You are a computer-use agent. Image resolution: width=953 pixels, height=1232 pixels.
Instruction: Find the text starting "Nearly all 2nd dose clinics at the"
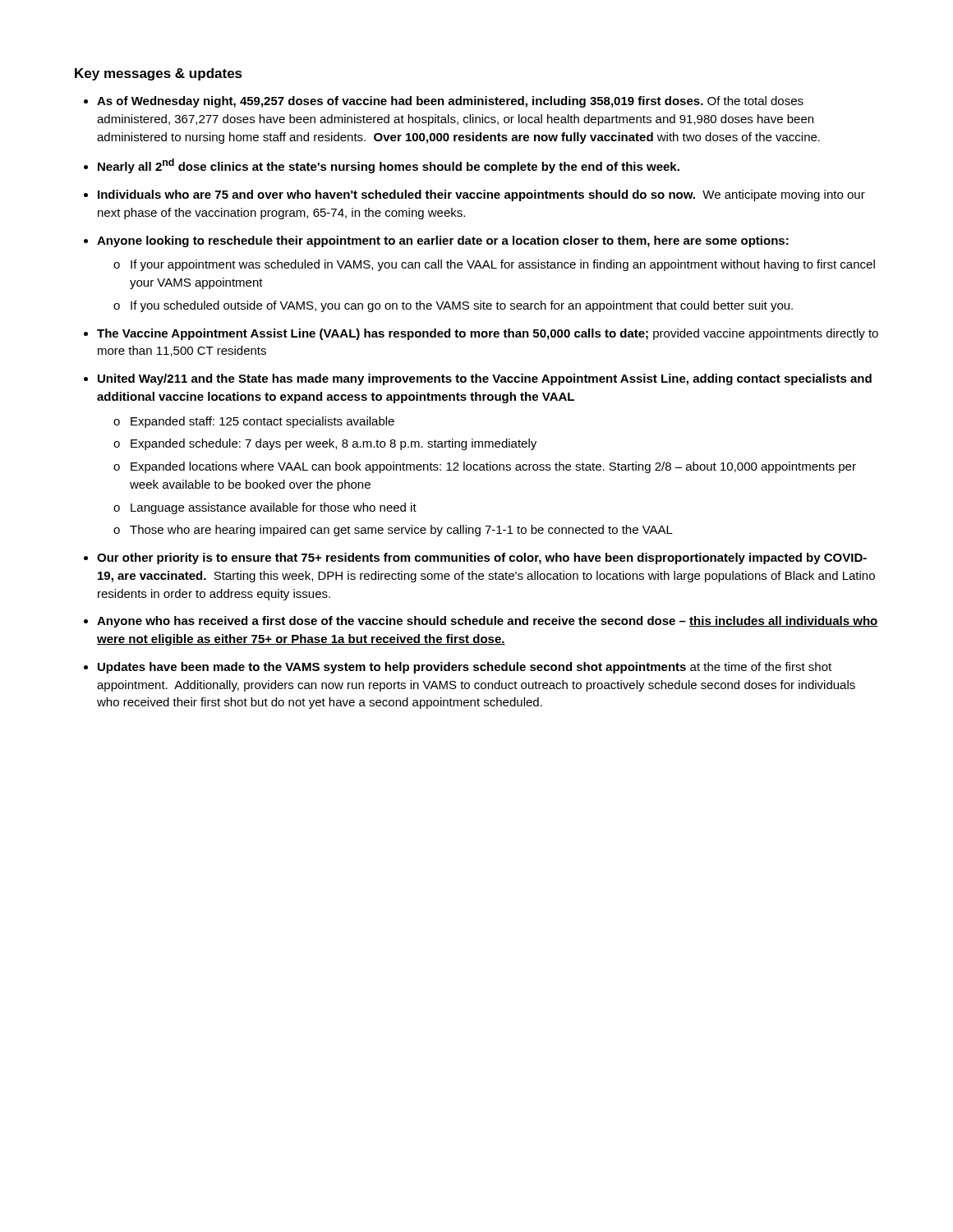389,165
